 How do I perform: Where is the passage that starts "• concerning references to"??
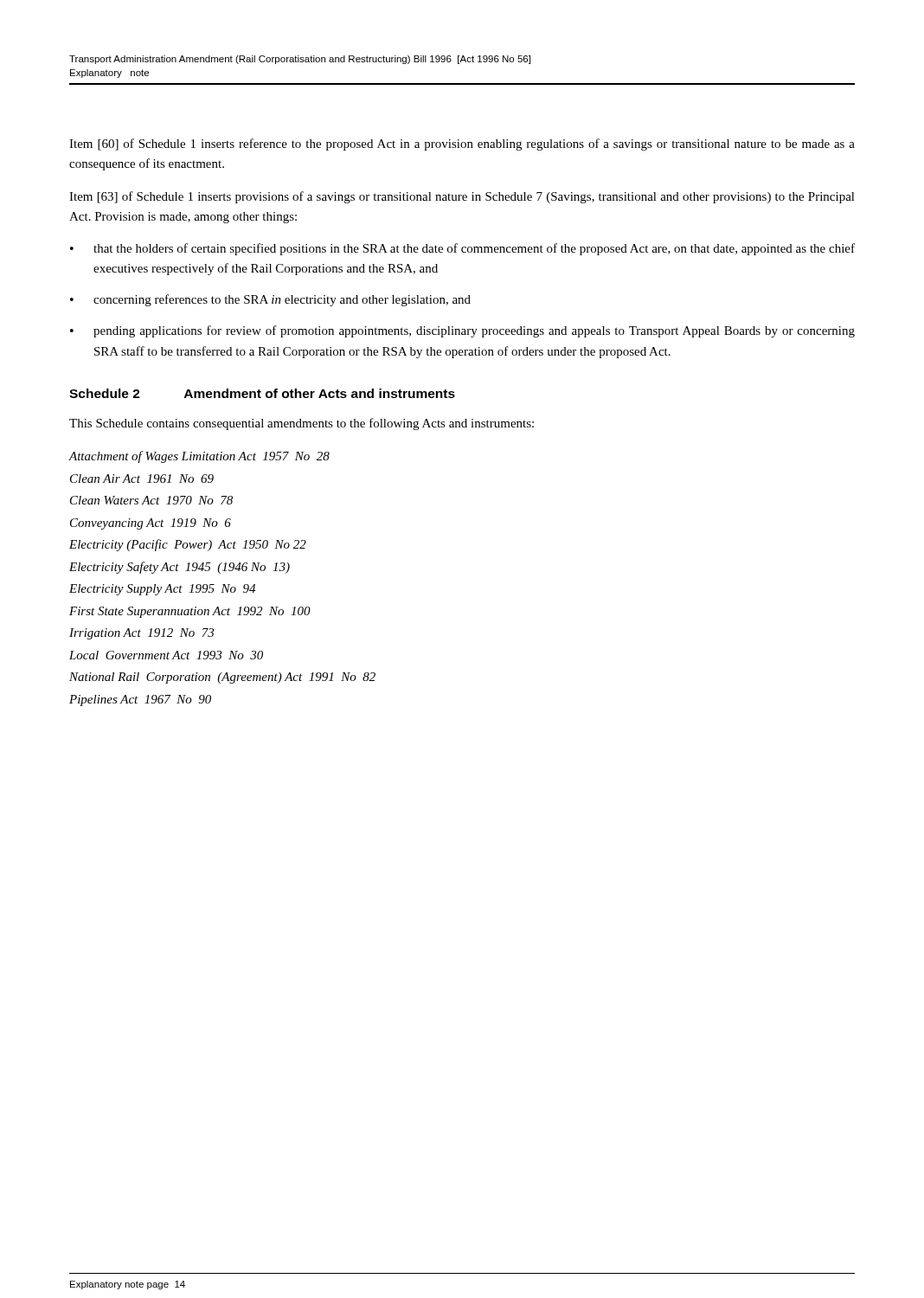(462, 300)
